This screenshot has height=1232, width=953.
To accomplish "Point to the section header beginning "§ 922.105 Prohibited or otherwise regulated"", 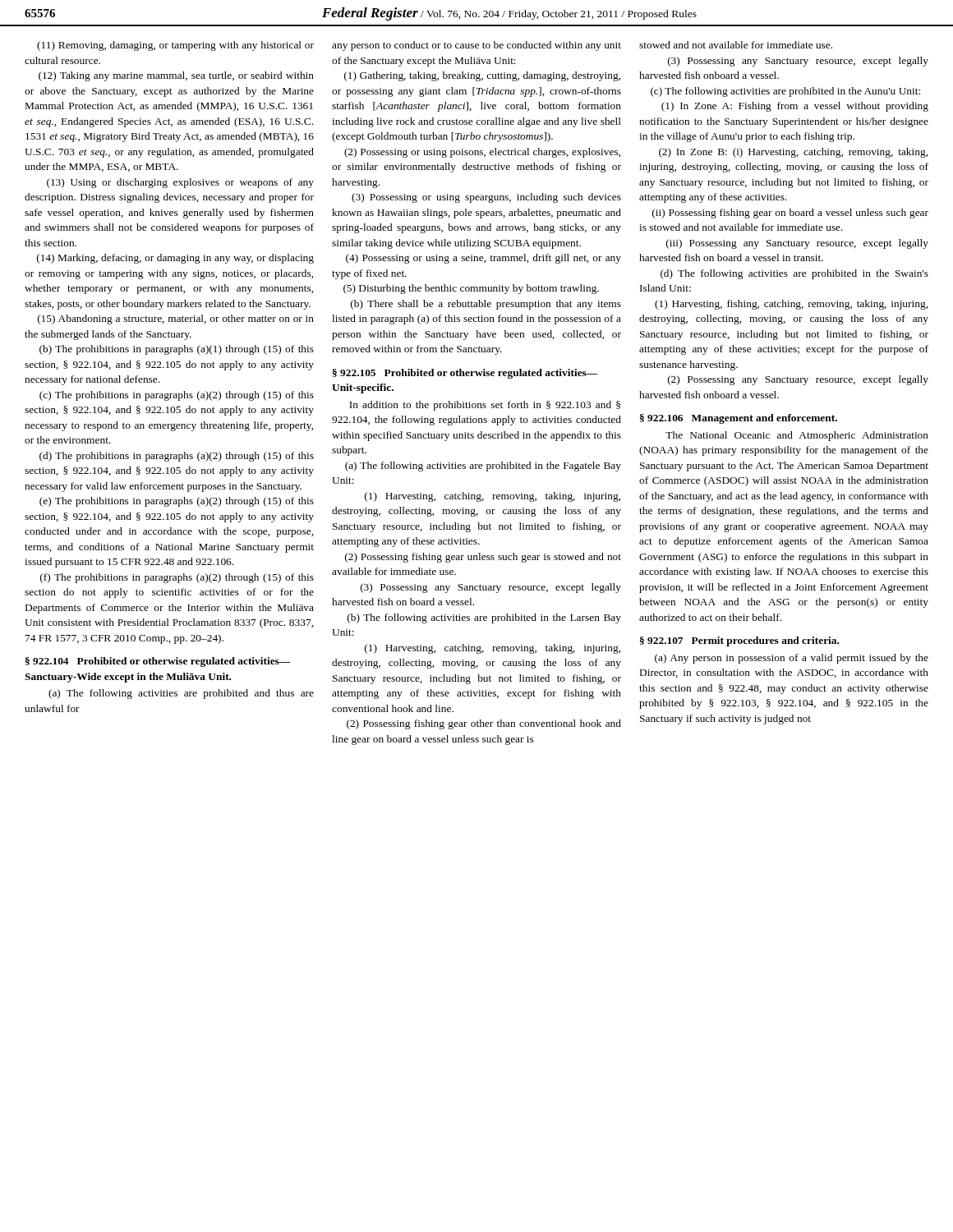I will (x=465, y=380).
